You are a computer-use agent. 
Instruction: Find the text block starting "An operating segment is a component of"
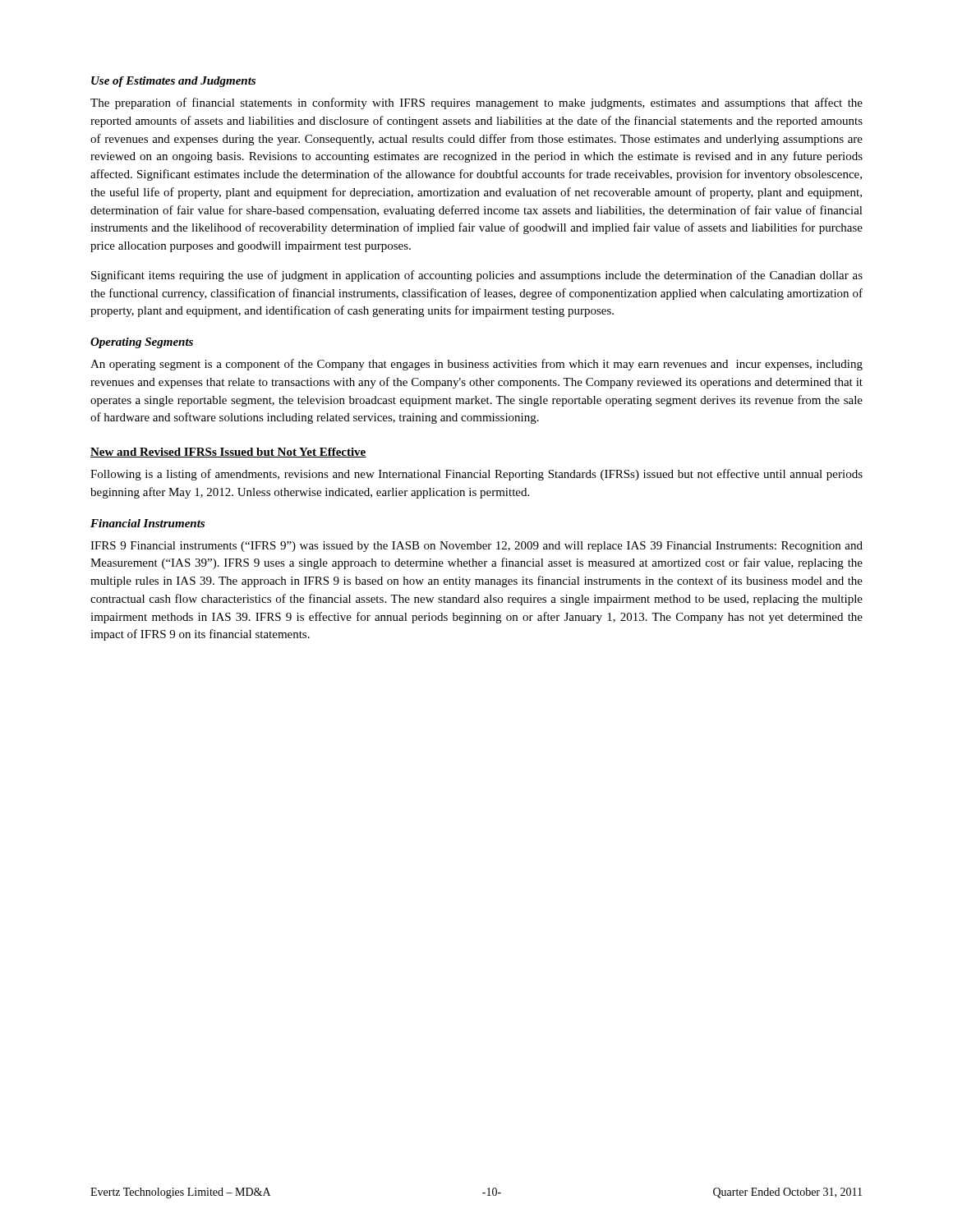coord(476,391)
